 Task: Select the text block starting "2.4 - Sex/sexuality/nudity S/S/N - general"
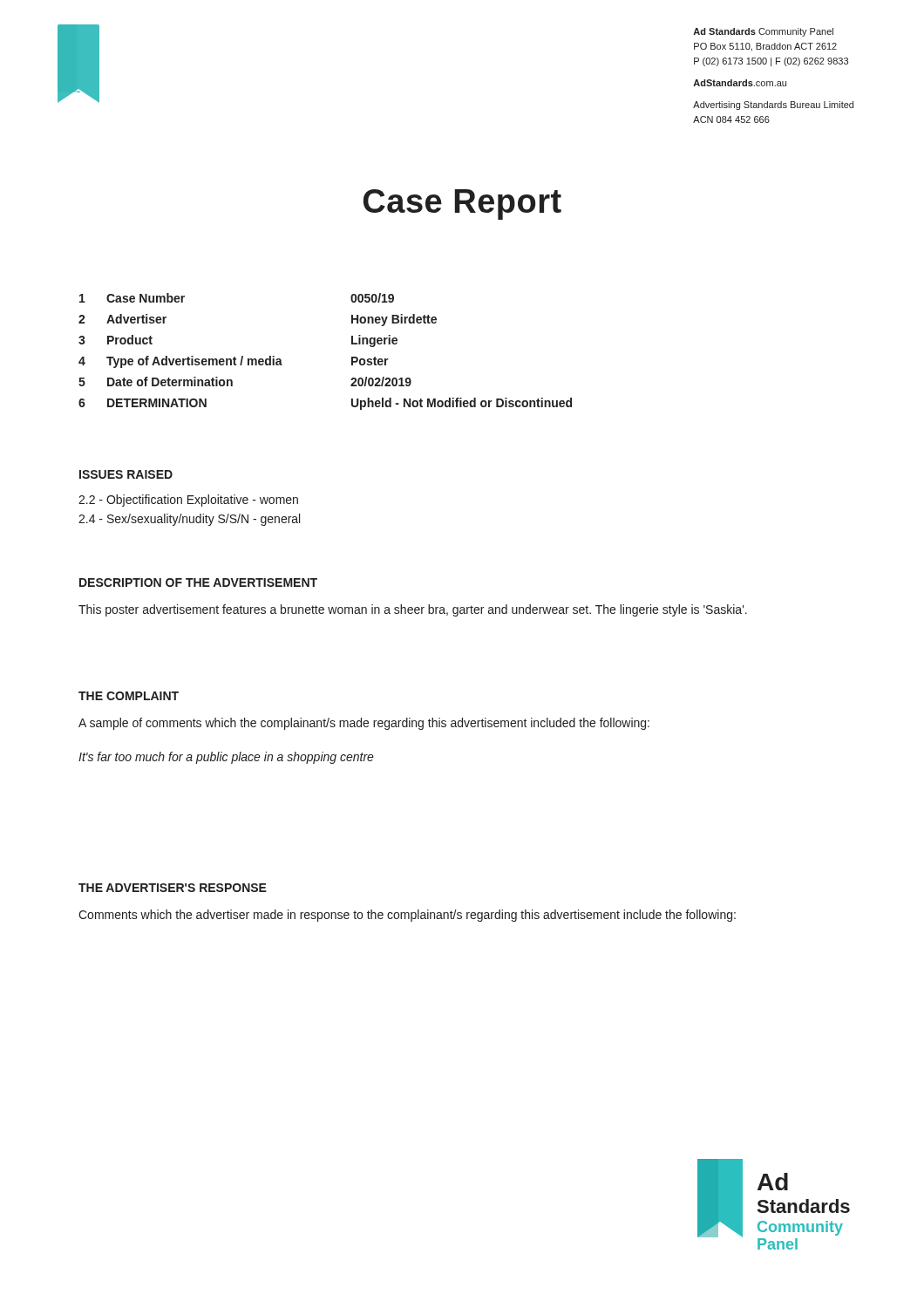point(190,519)
